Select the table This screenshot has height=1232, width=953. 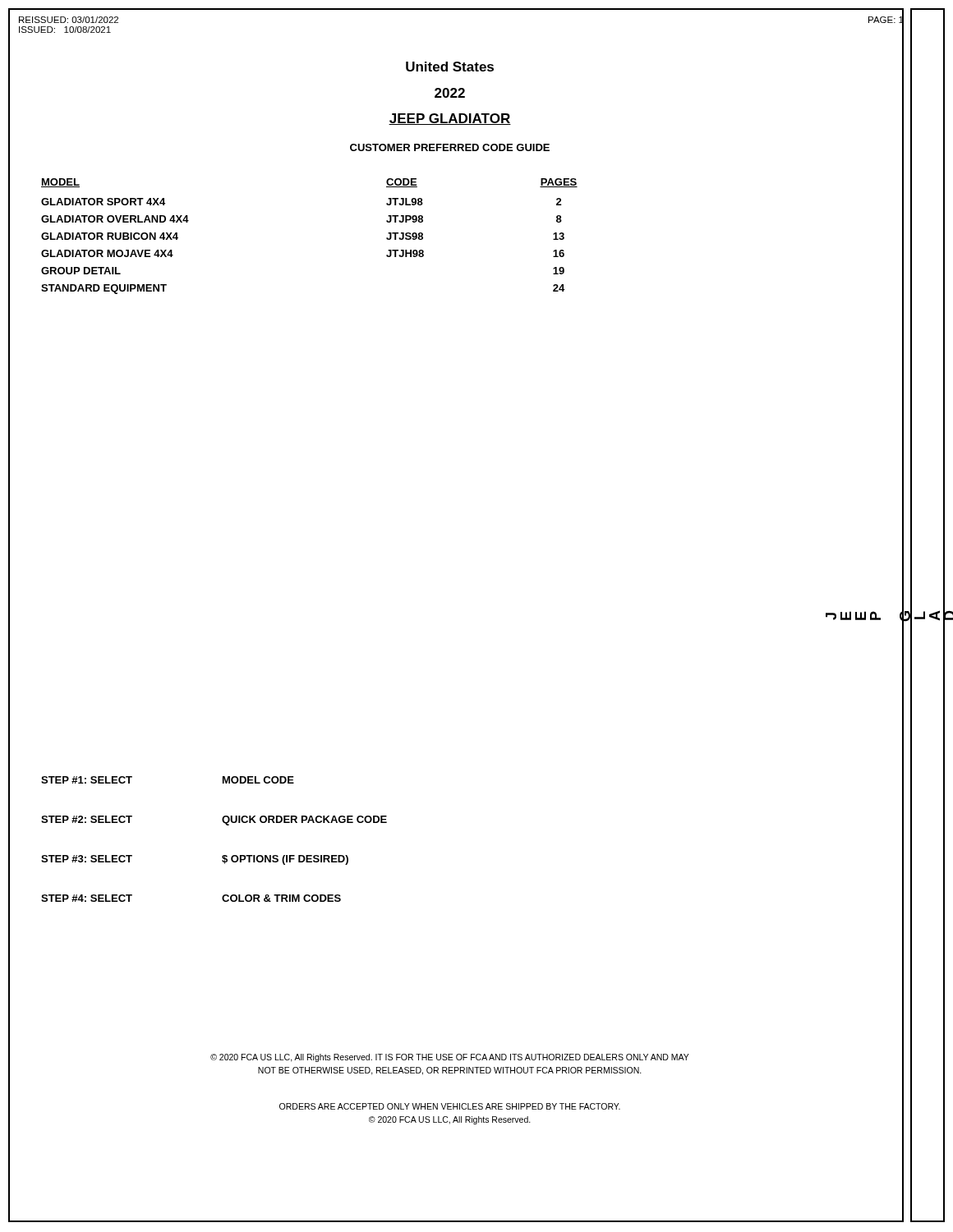point(329,235)
